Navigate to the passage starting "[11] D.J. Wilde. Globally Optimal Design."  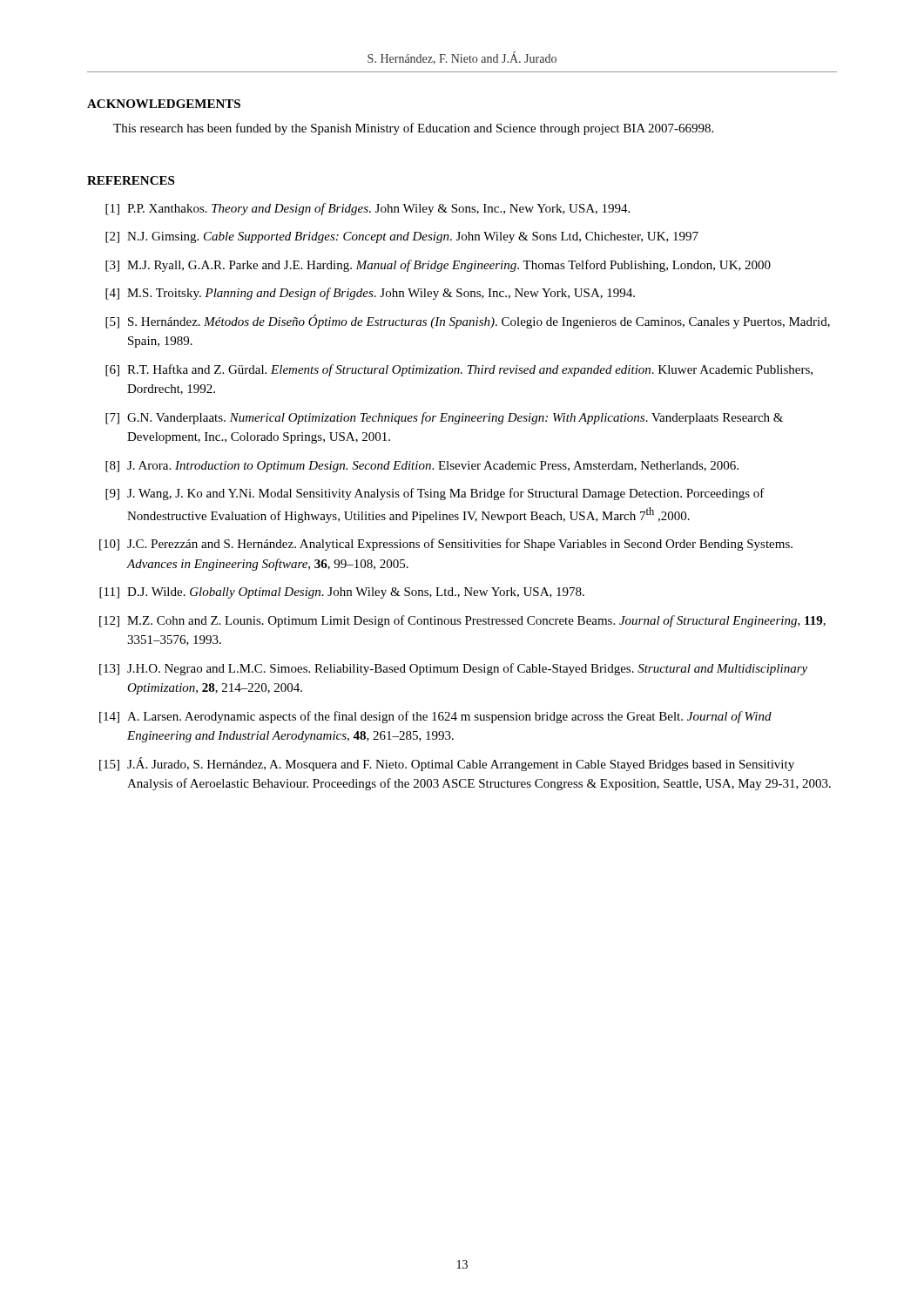click(462, 592)
